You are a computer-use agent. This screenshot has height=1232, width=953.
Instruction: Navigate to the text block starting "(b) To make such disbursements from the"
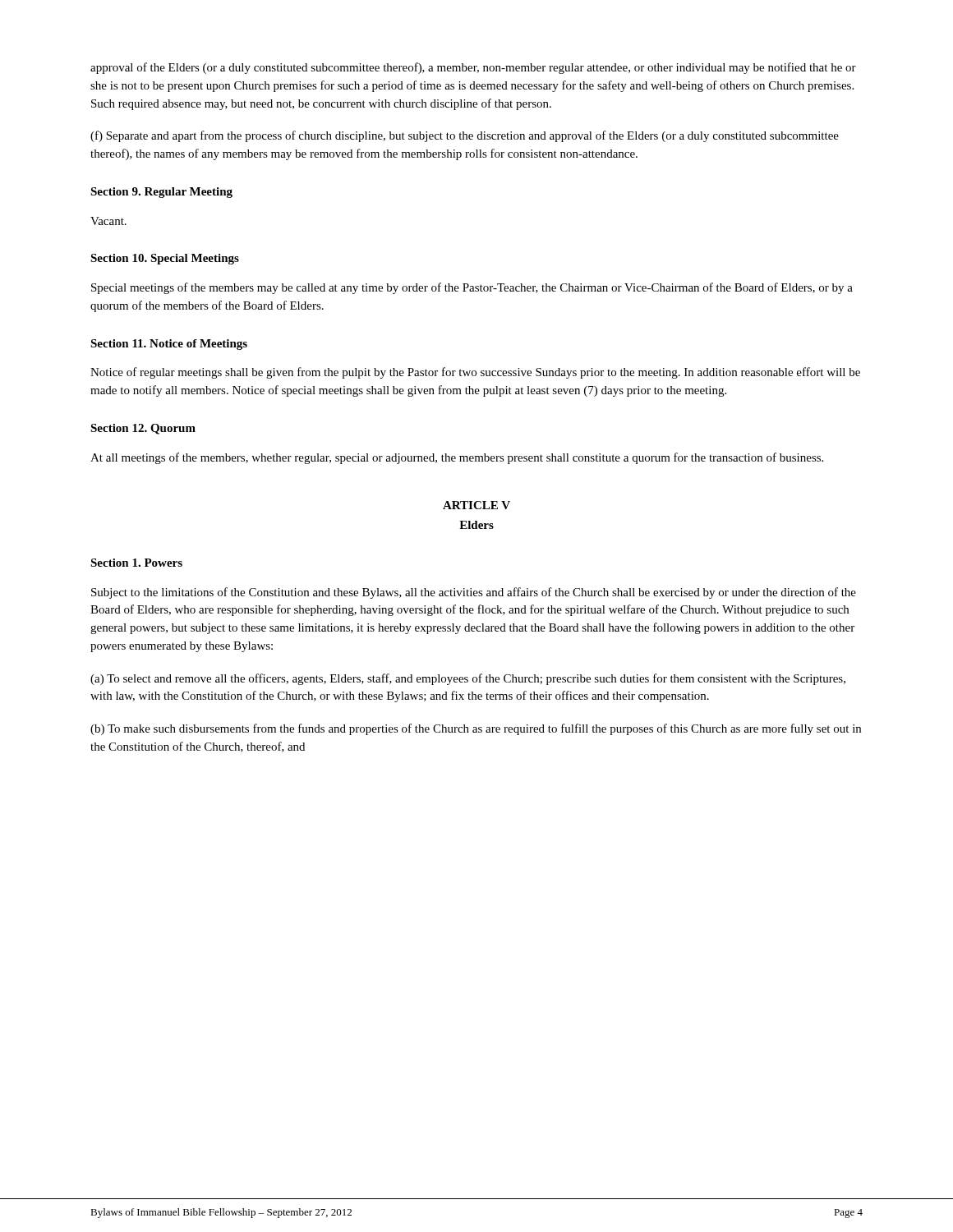[x=476, y=737]
